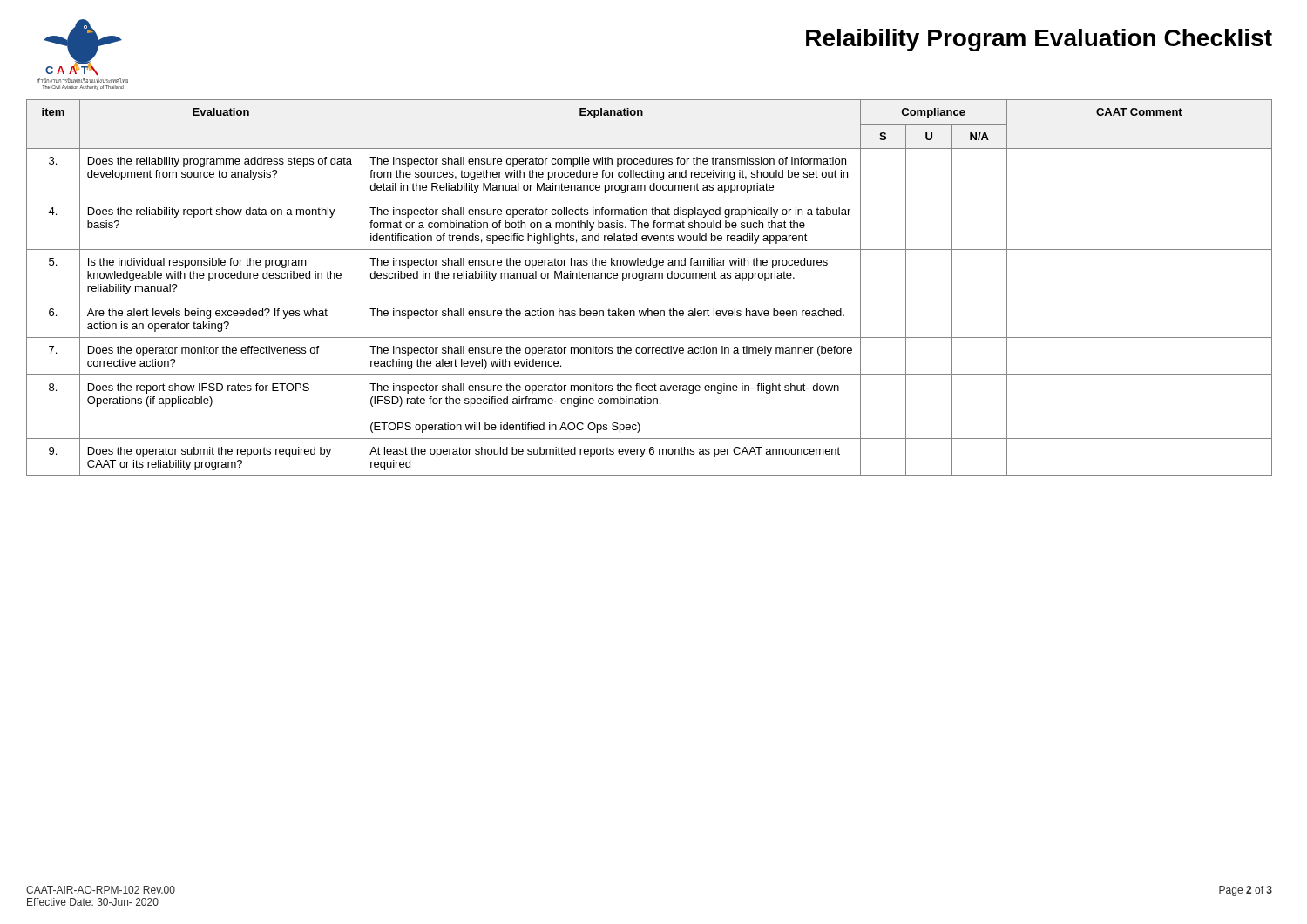Locate the logo
Image resolution: width=1307 pixels, height=924 pixels.
[x=83, y=53]
